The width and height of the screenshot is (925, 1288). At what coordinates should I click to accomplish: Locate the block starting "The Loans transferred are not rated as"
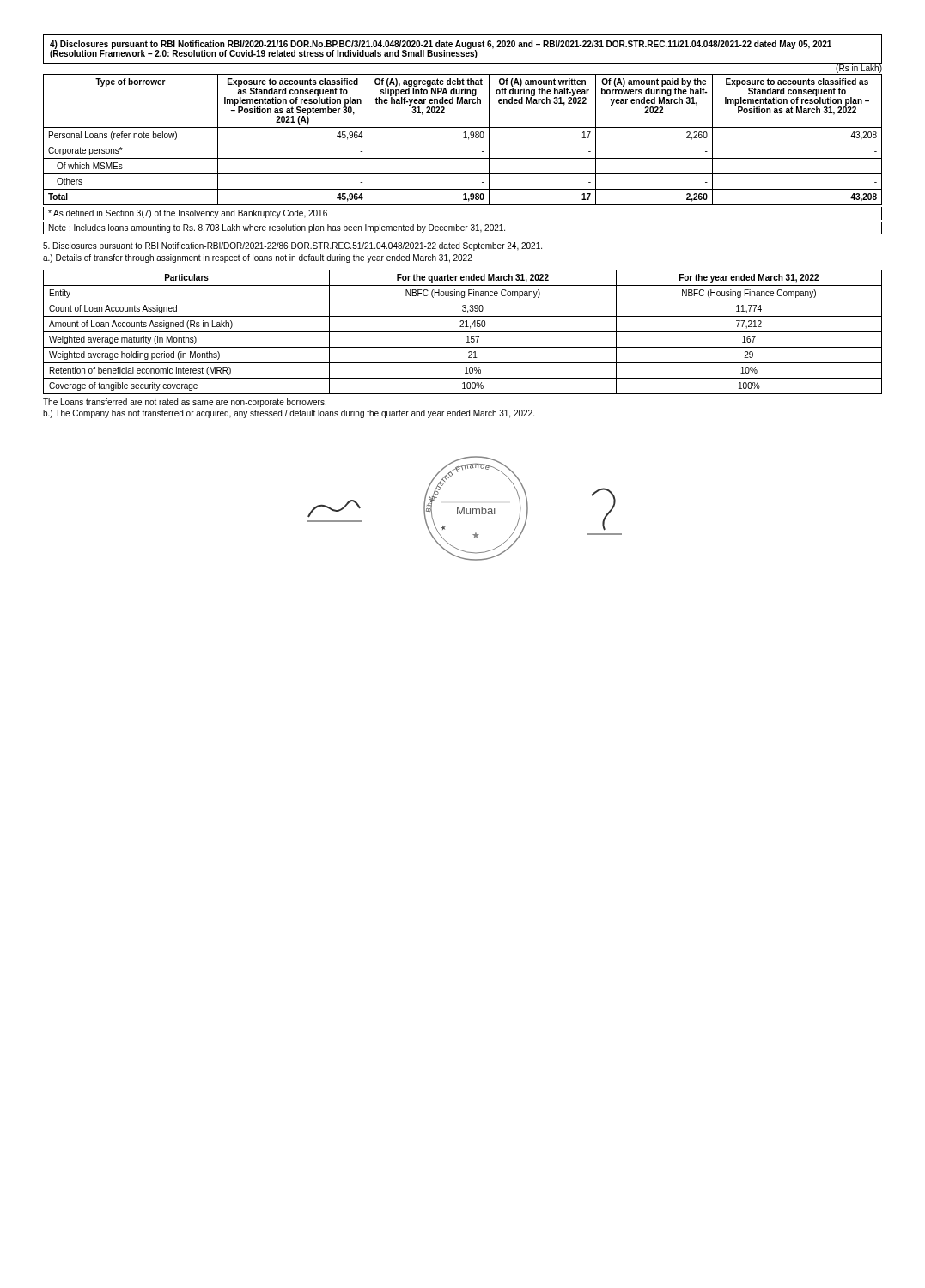185,402
